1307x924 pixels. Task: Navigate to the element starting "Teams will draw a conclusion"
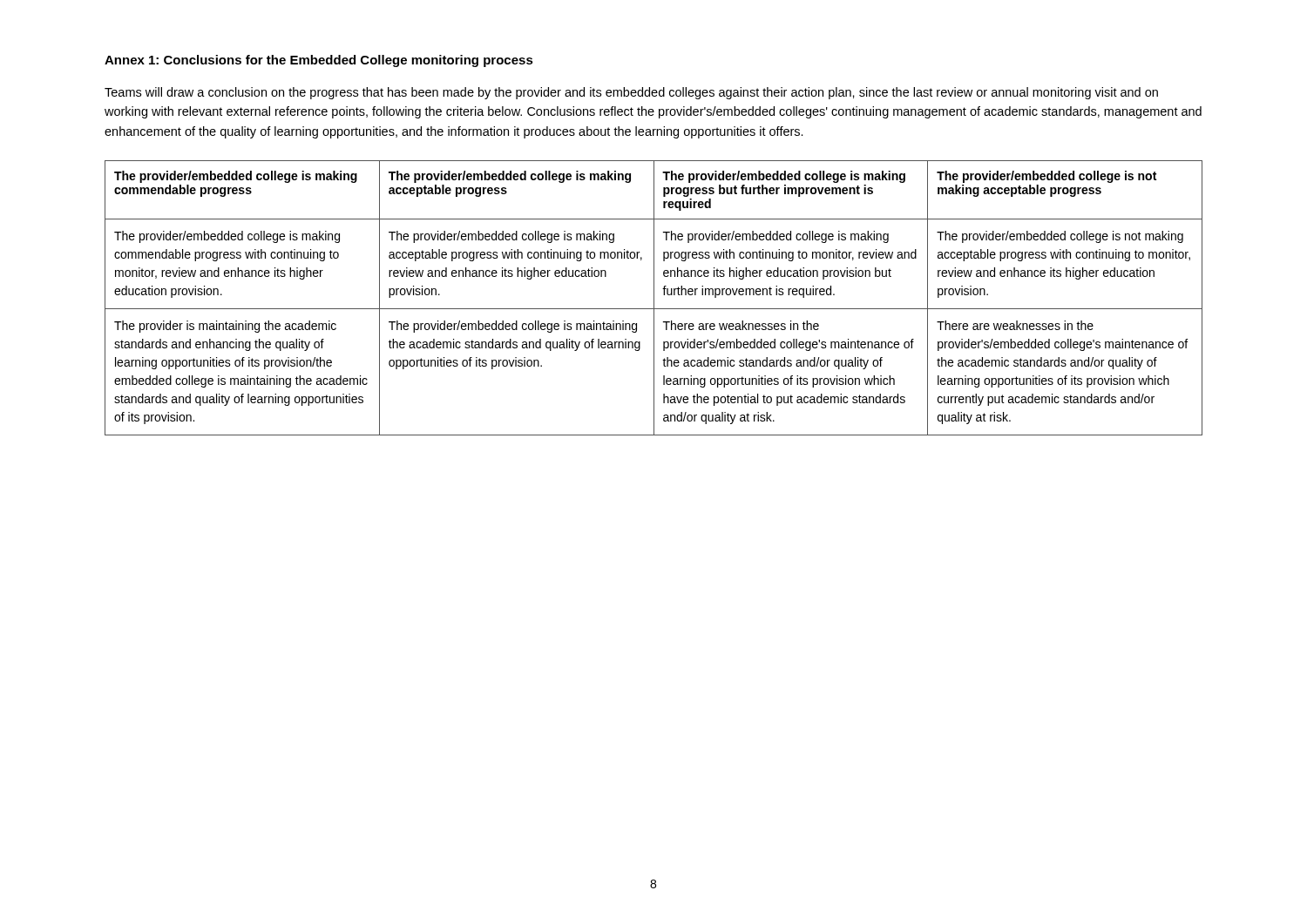point(653,112)
